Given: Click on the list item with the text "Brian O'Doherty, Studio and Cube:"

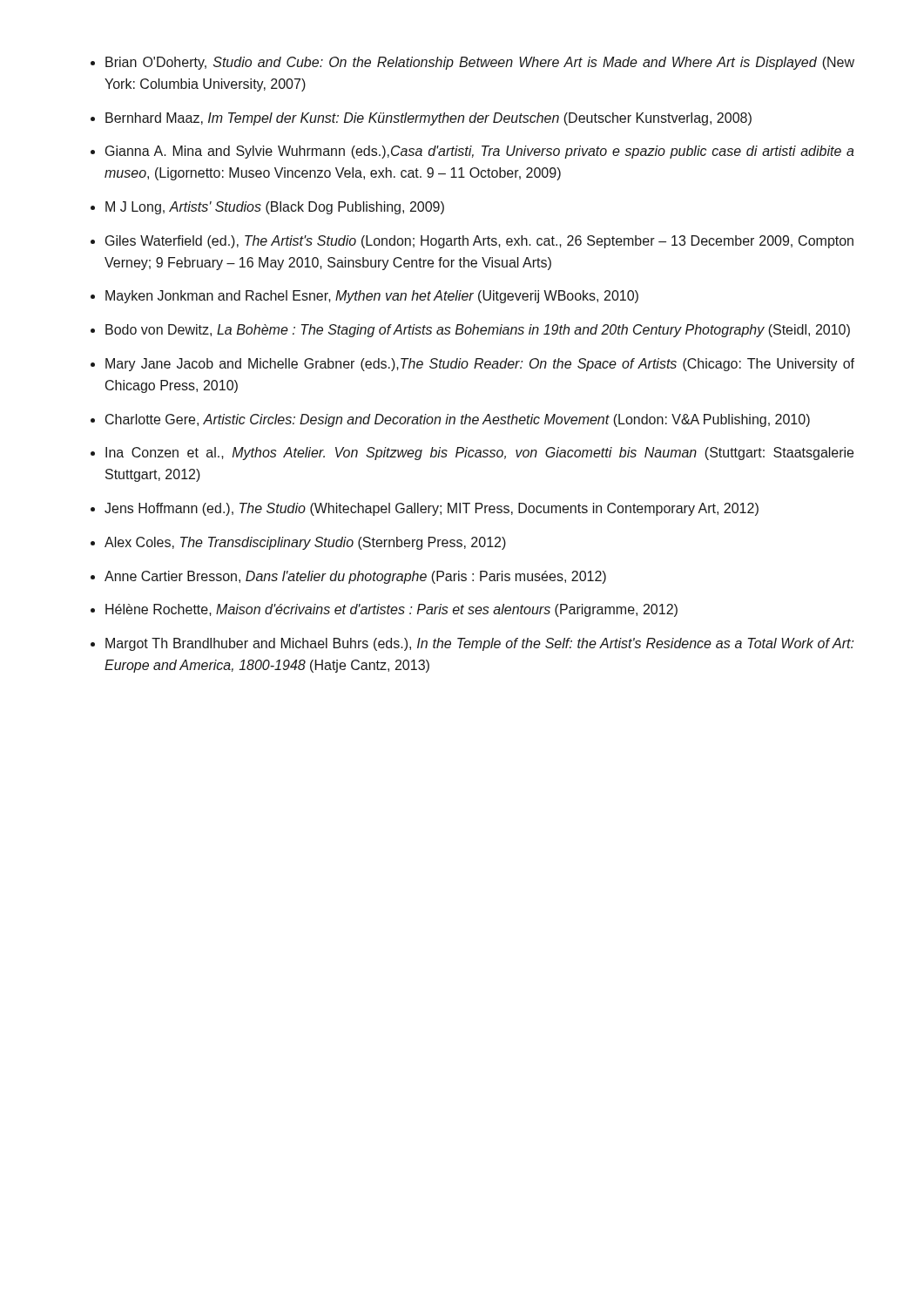Looking at the screenshot, I should point(479,73).
